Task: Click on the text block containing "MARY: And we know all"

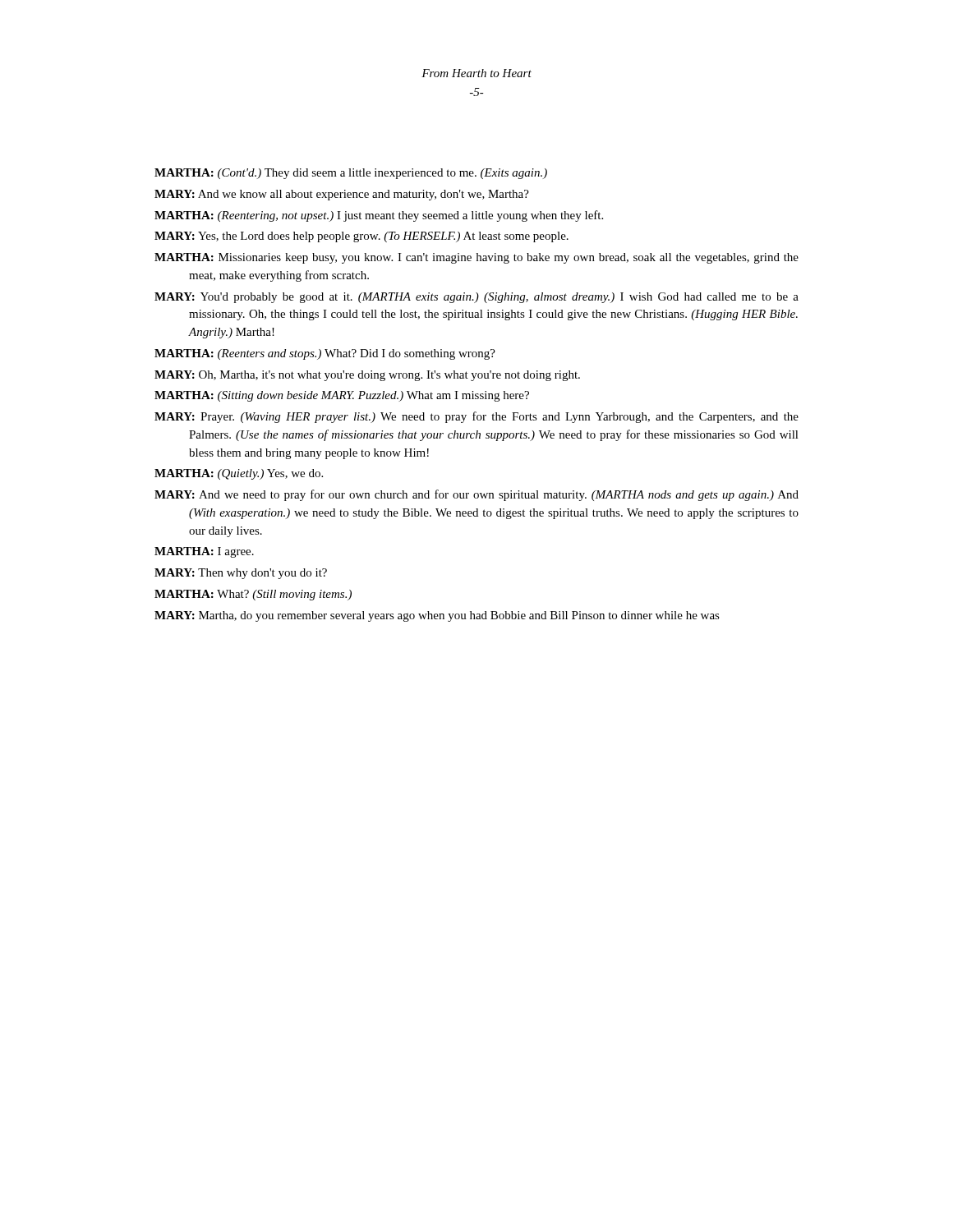Action: (342, 194)
